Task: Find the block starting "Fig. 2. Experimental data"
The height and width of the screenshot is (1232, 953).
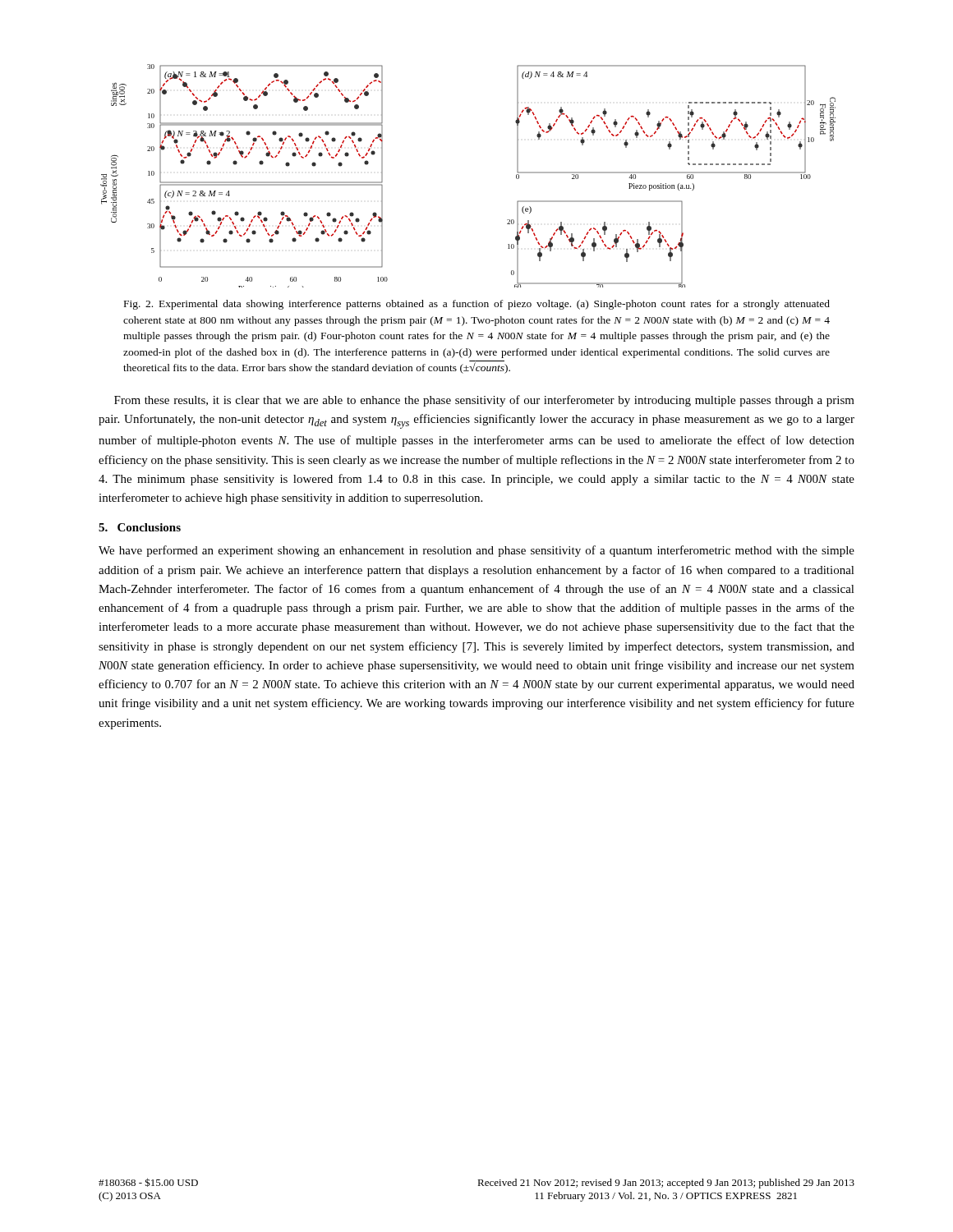Action: [x=476, y=336]
